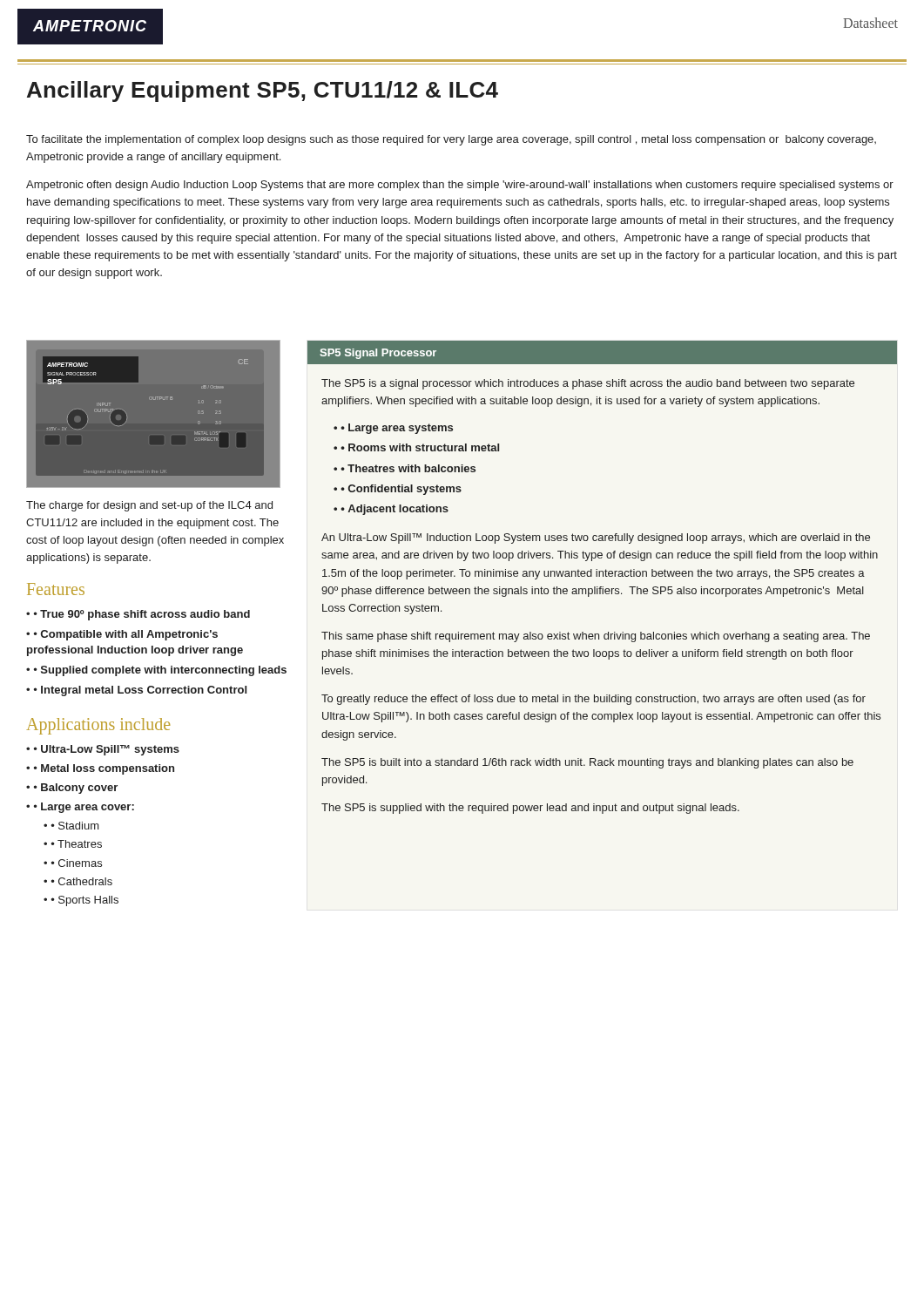The height and width of the screenshot is (1307, 924).
Task: Click the passage that begins "• Rooms with structural"
Action: [x=420, y=448]
